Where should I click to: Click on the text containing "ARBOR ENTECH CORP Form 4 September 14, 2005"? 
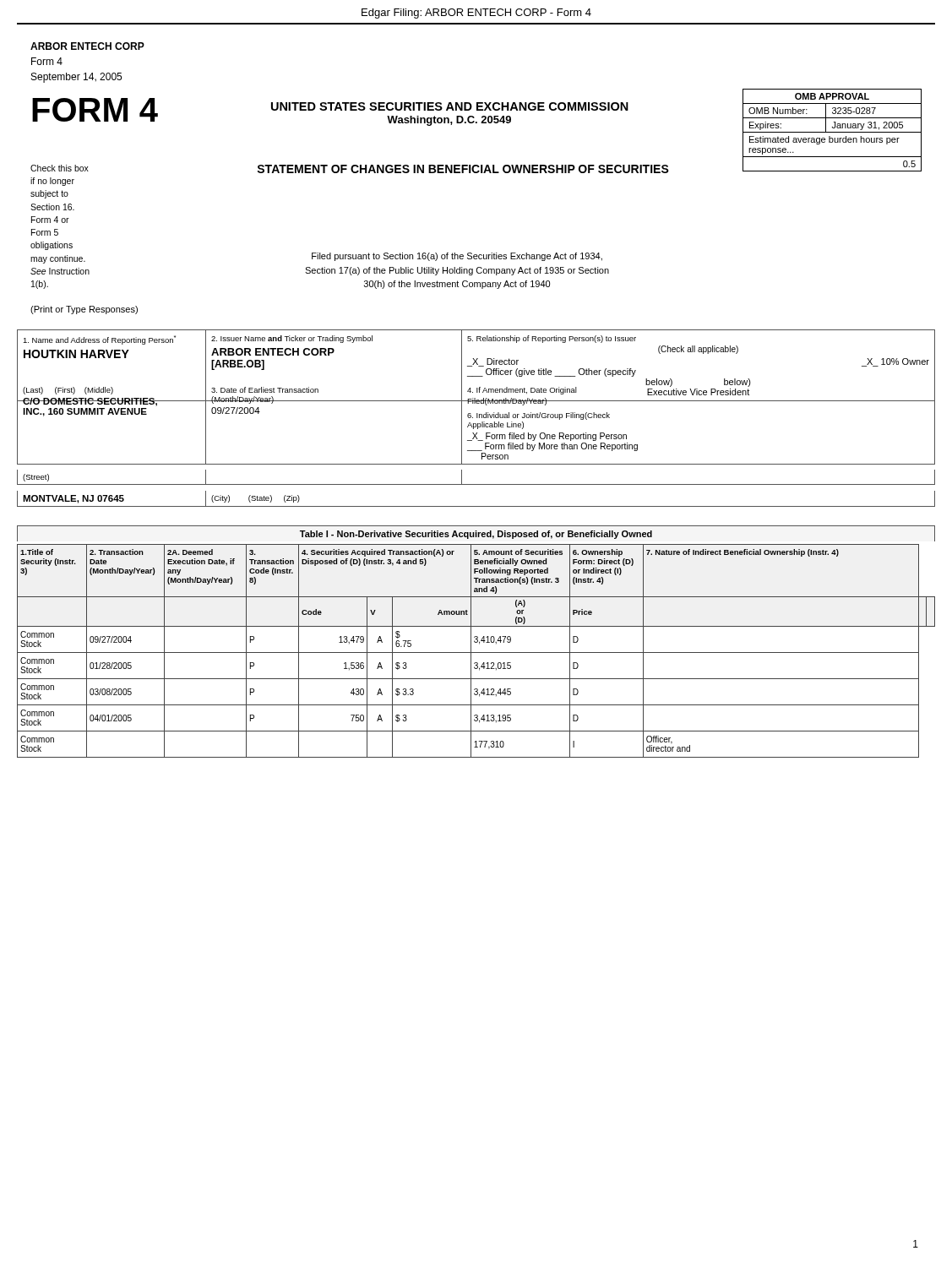(87, 62)
